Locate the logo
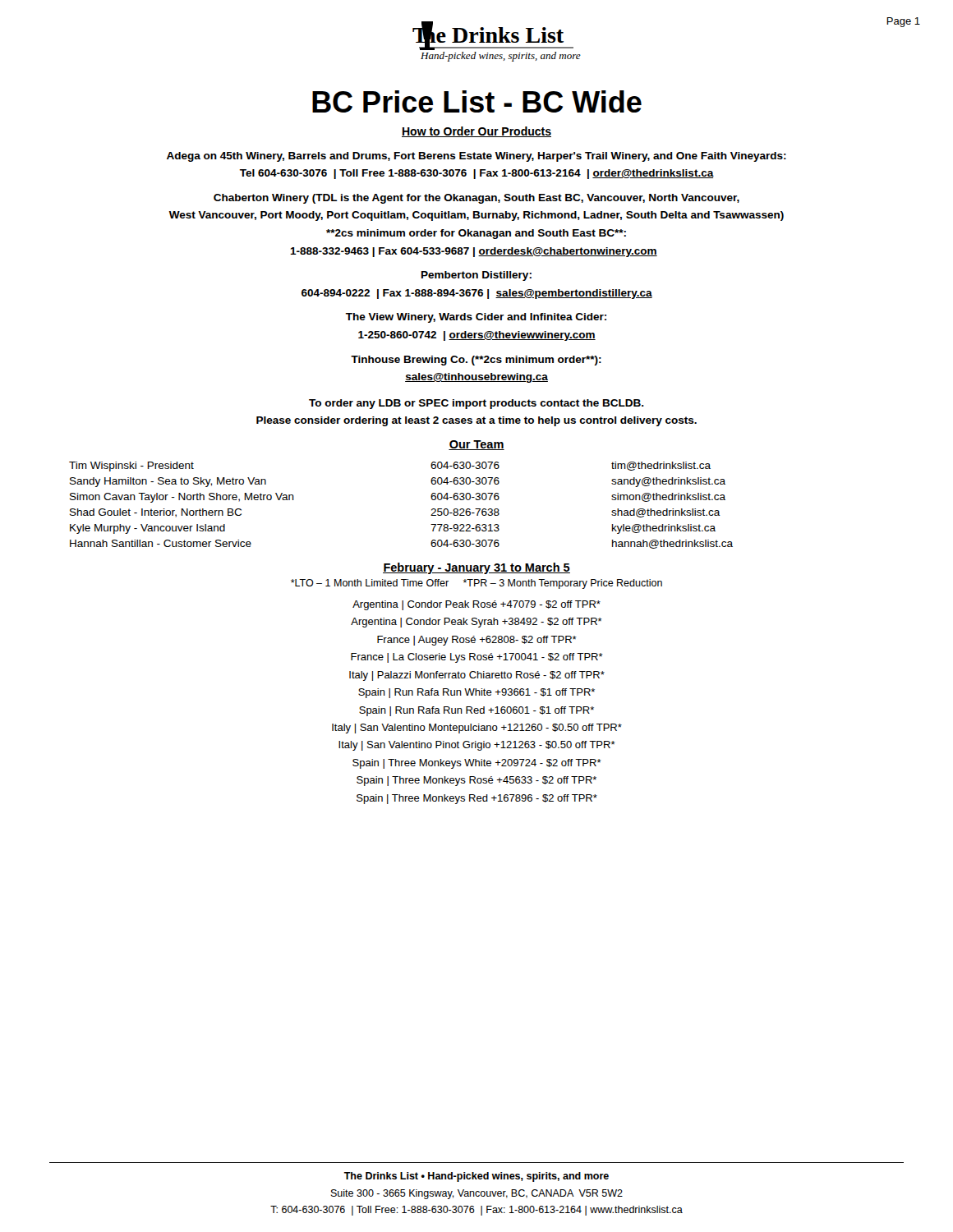This screenshot has height=1232, width=953. tap(476, 39)
